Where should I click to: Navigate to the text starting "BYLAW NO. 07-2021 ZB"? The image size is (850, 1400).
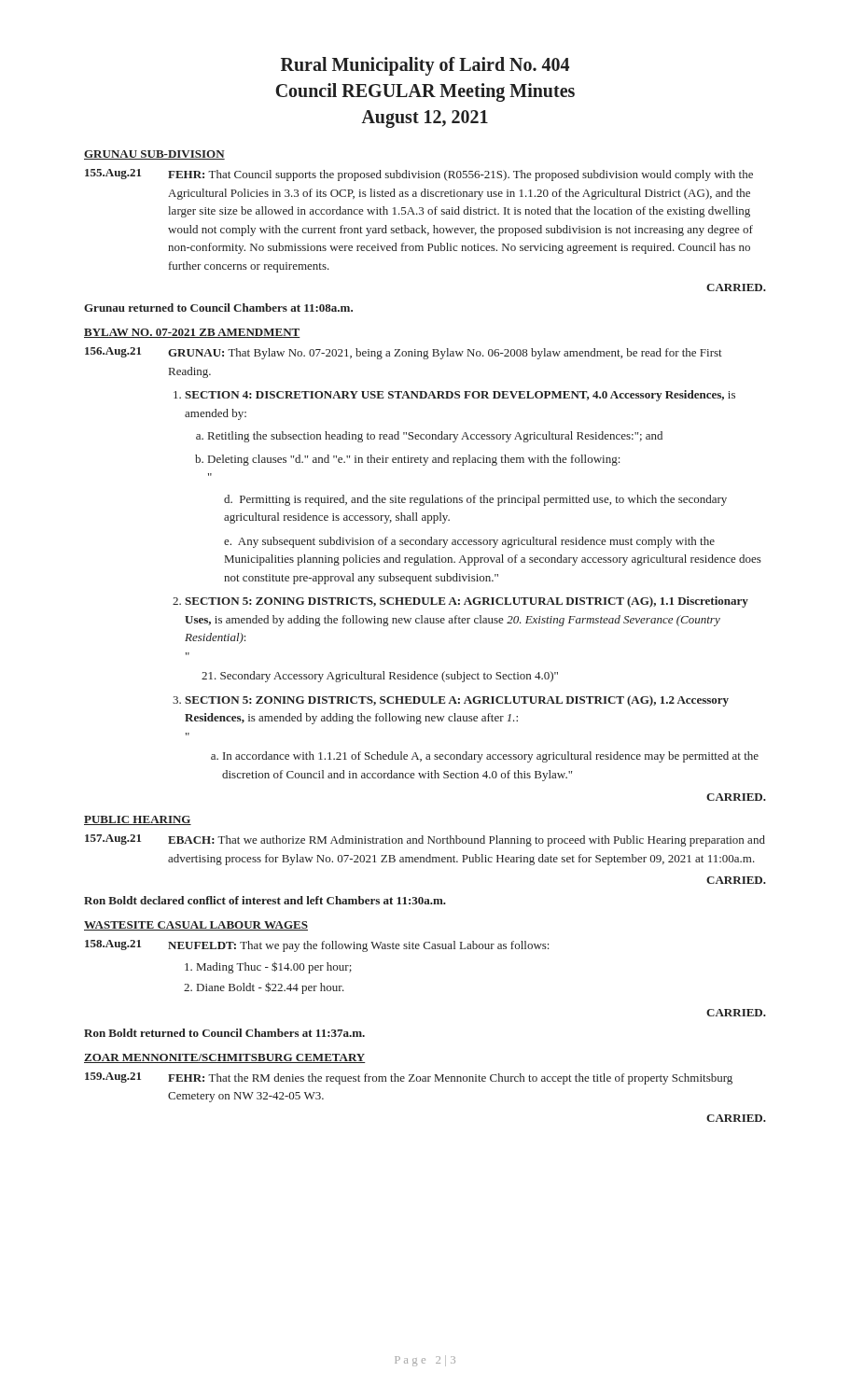tap(192, 332)
